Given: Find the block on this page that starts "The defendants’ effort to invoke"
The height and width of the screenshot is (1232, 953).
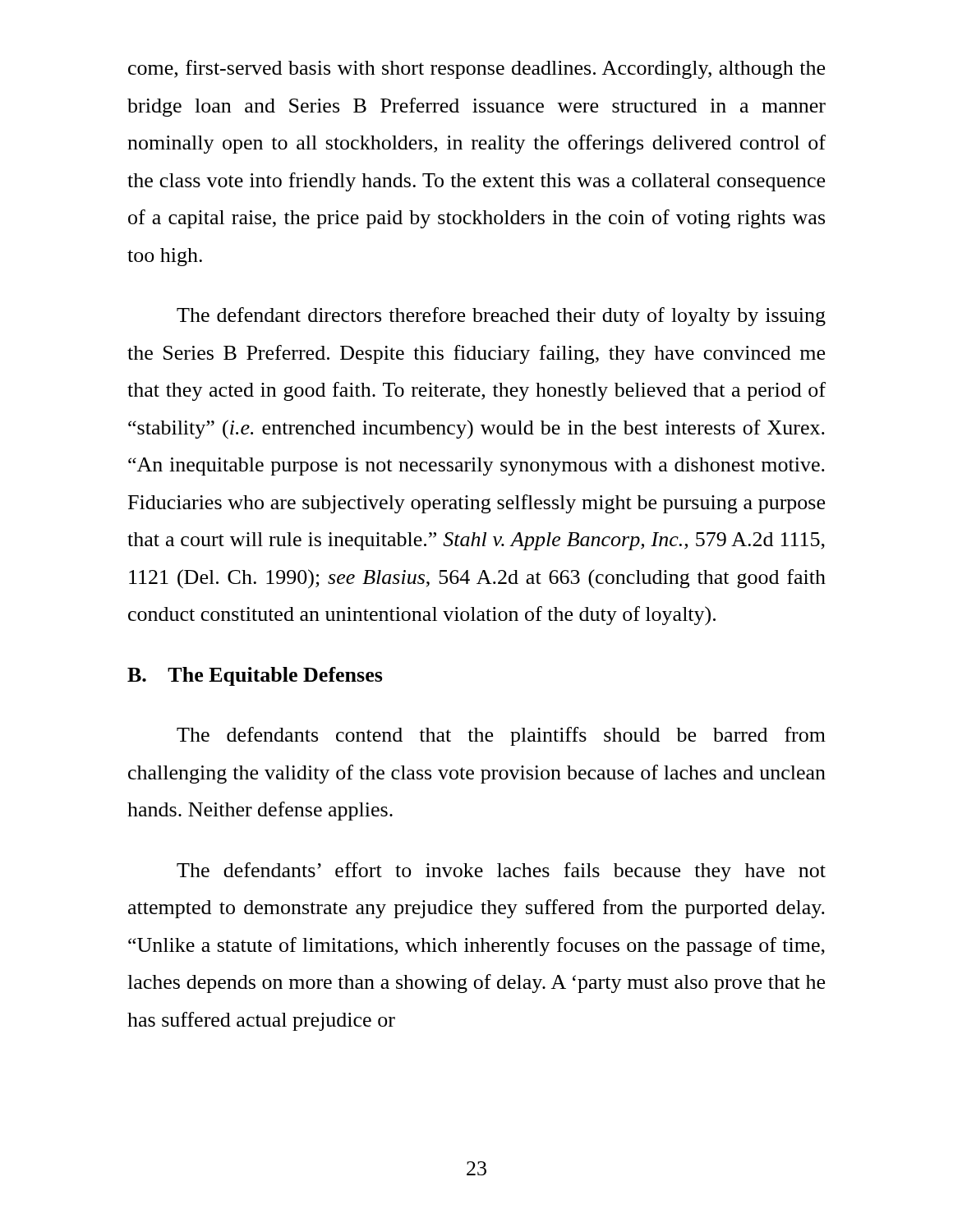Looking at the screenshot, I should pos(476,945).
